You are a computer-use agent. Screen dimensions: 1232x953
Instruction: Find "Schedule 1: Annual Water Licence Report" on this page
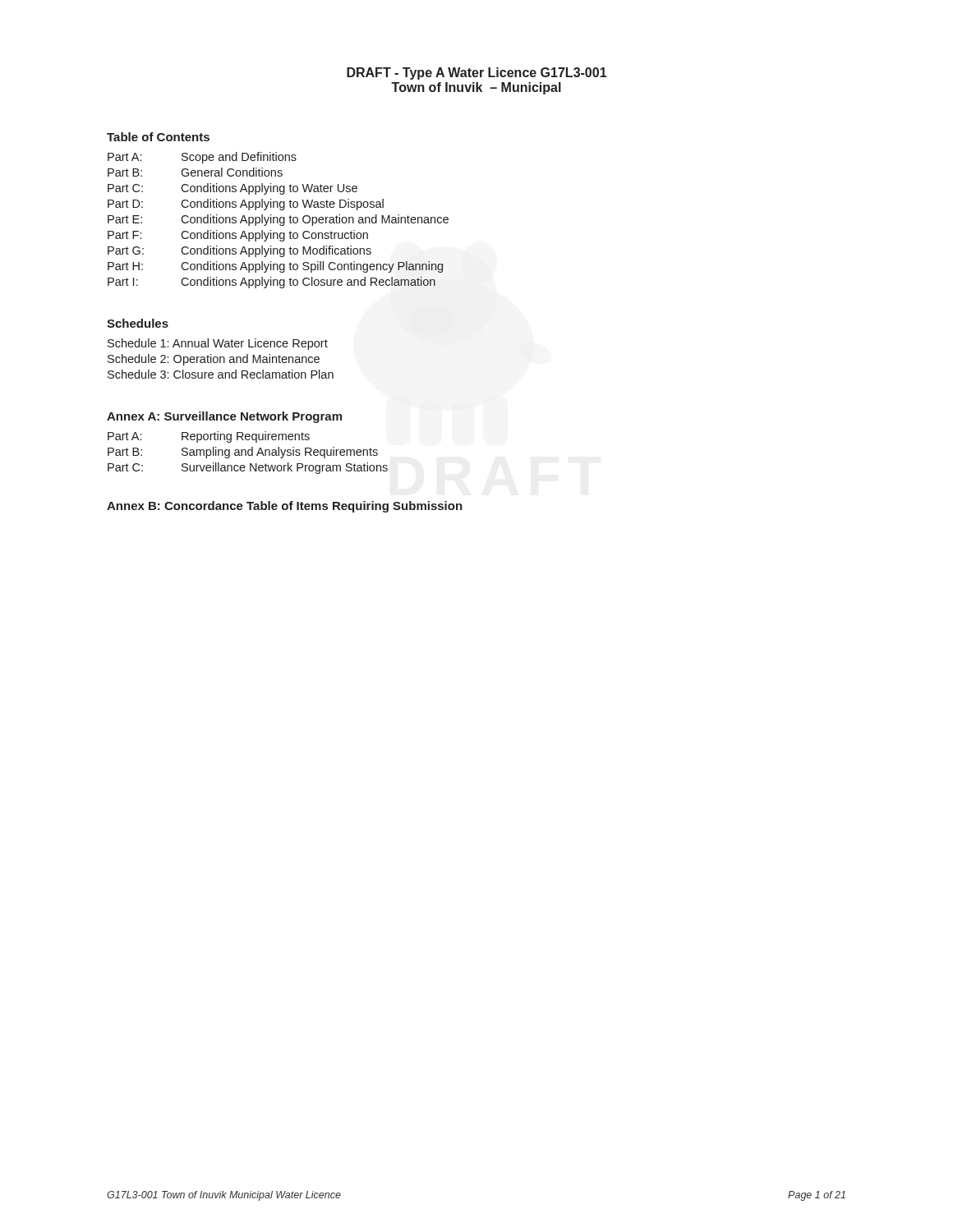pyautogui.click(x=217, y=343)
